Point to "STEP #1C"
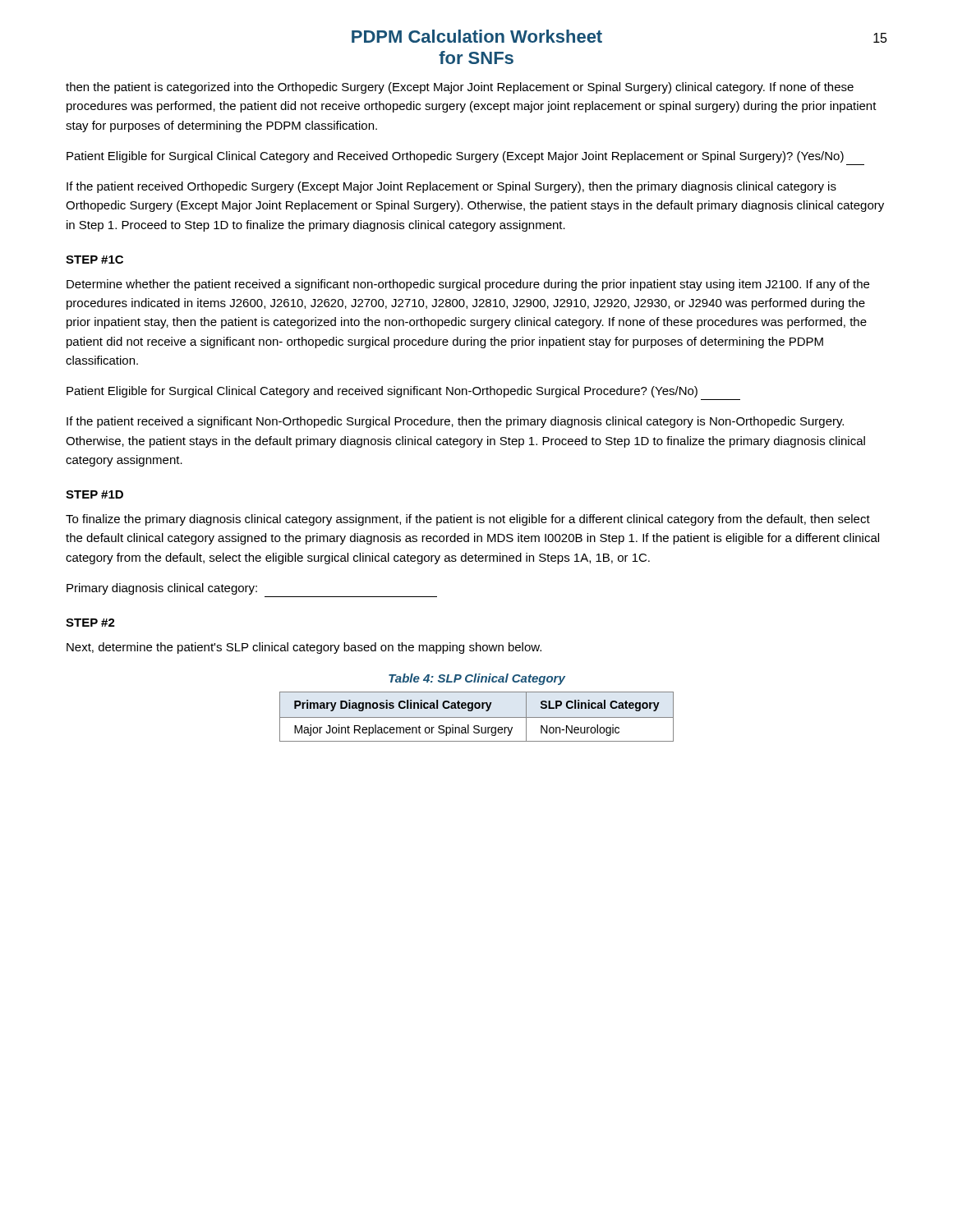 point(95,259)
